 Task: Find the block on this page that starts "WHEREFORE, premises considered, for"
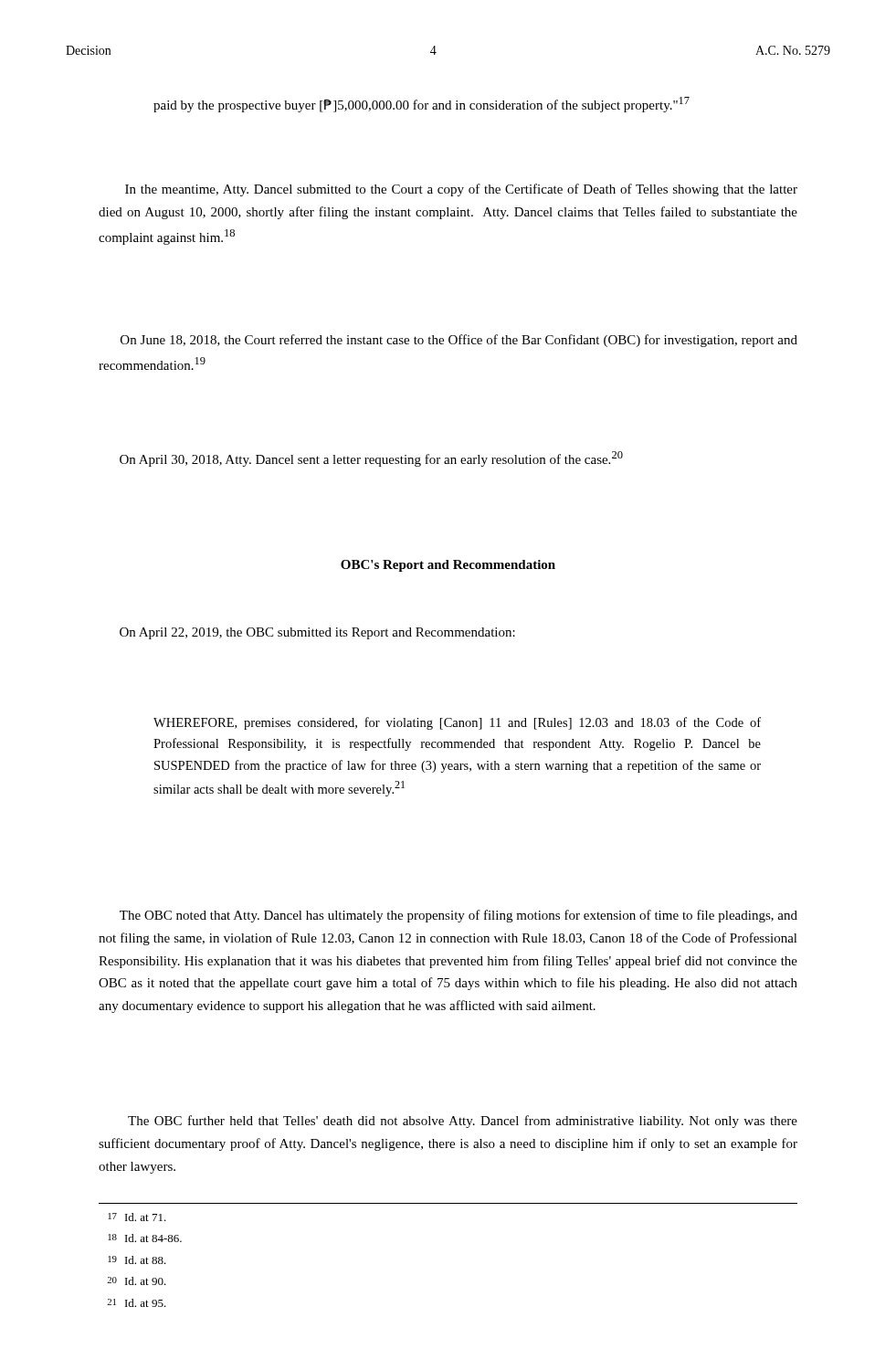point(457,756)
